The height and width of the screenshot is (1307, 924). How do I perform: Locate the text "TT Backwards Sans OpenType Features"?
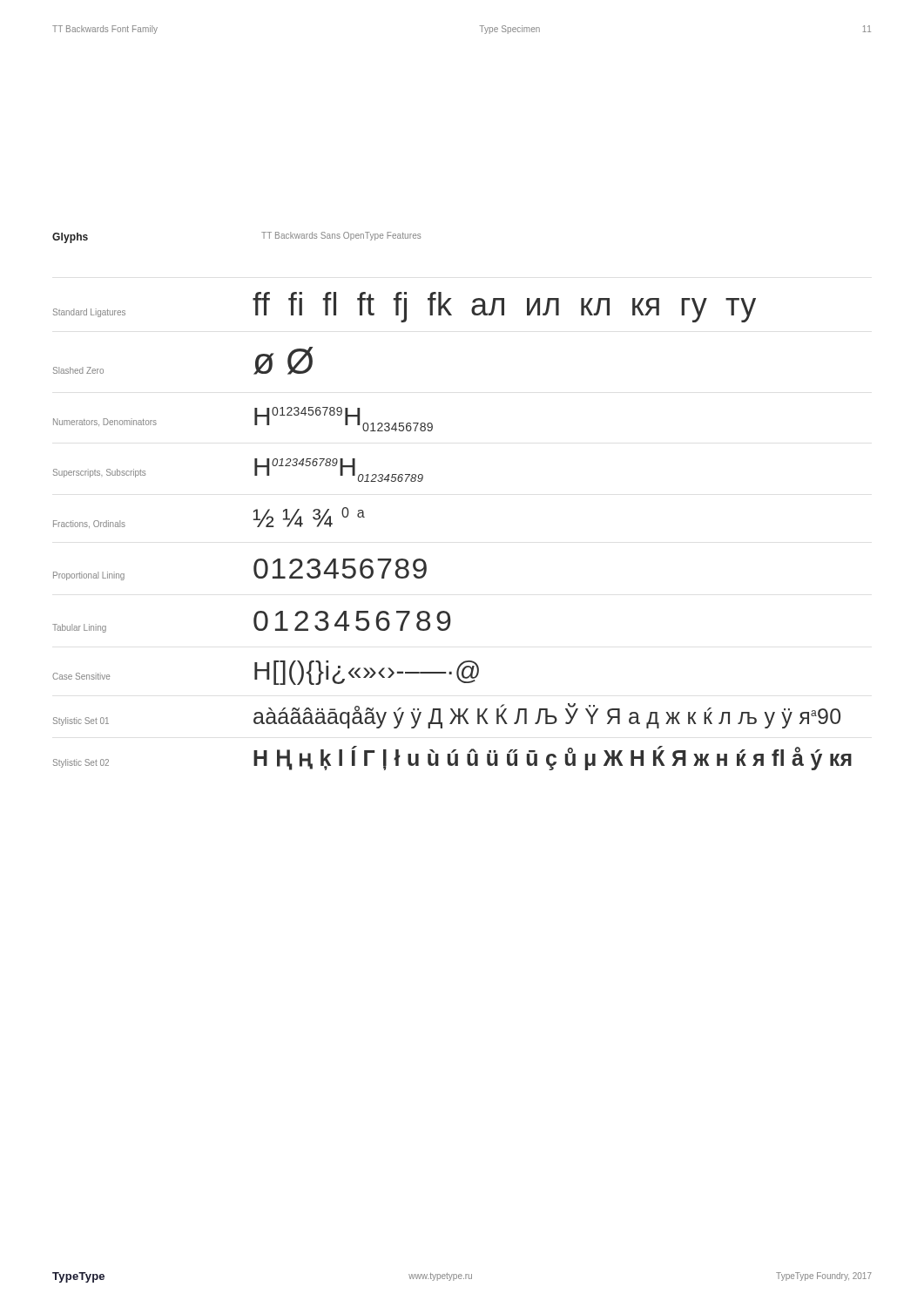(341, 236)
